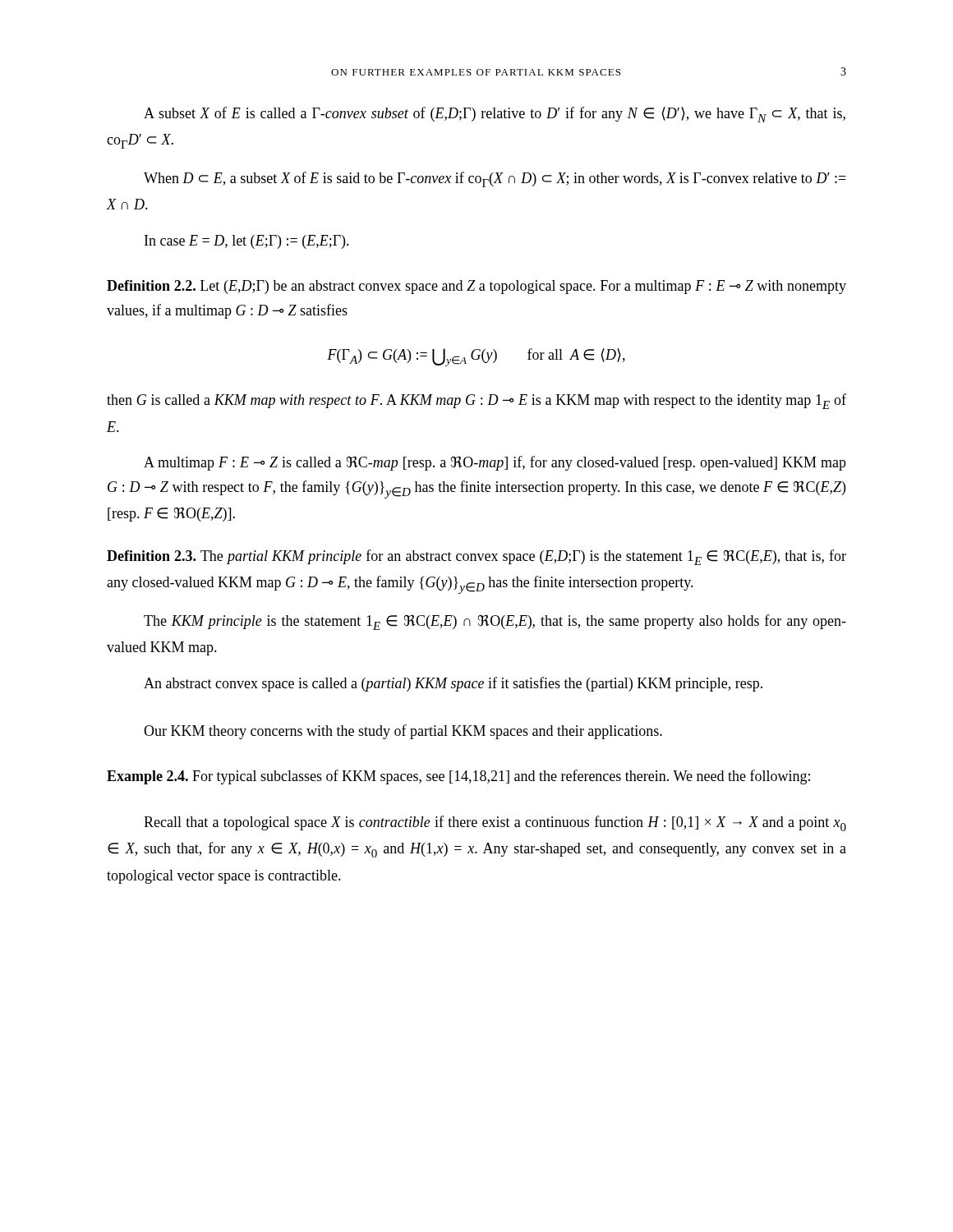Select the text block starting "then G is"
The width and height of the screenshot is (953, 1232).
(x=476, y=414)
